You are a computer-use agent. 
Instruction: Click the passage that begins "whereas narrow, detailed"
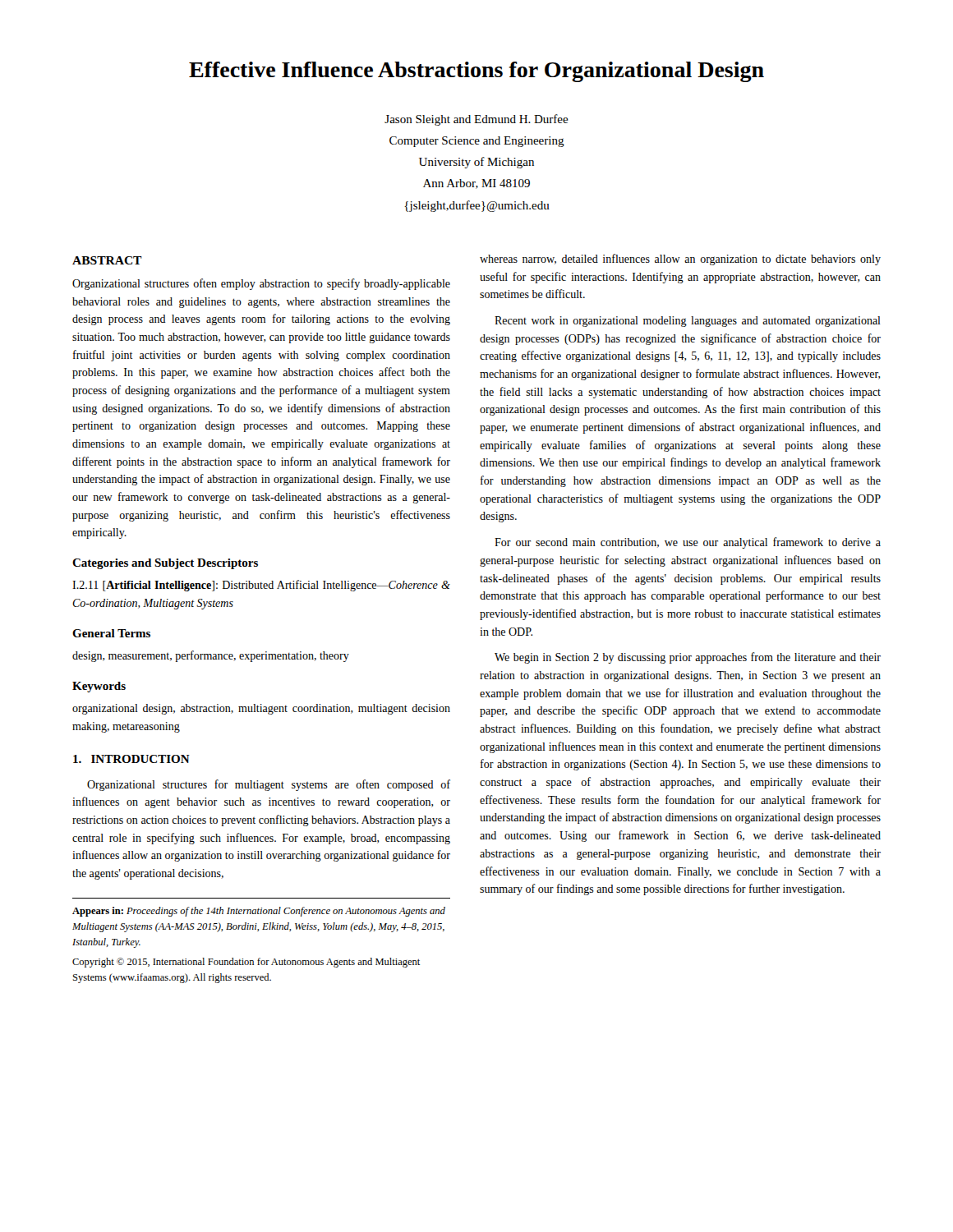click(x=680, y=574)
